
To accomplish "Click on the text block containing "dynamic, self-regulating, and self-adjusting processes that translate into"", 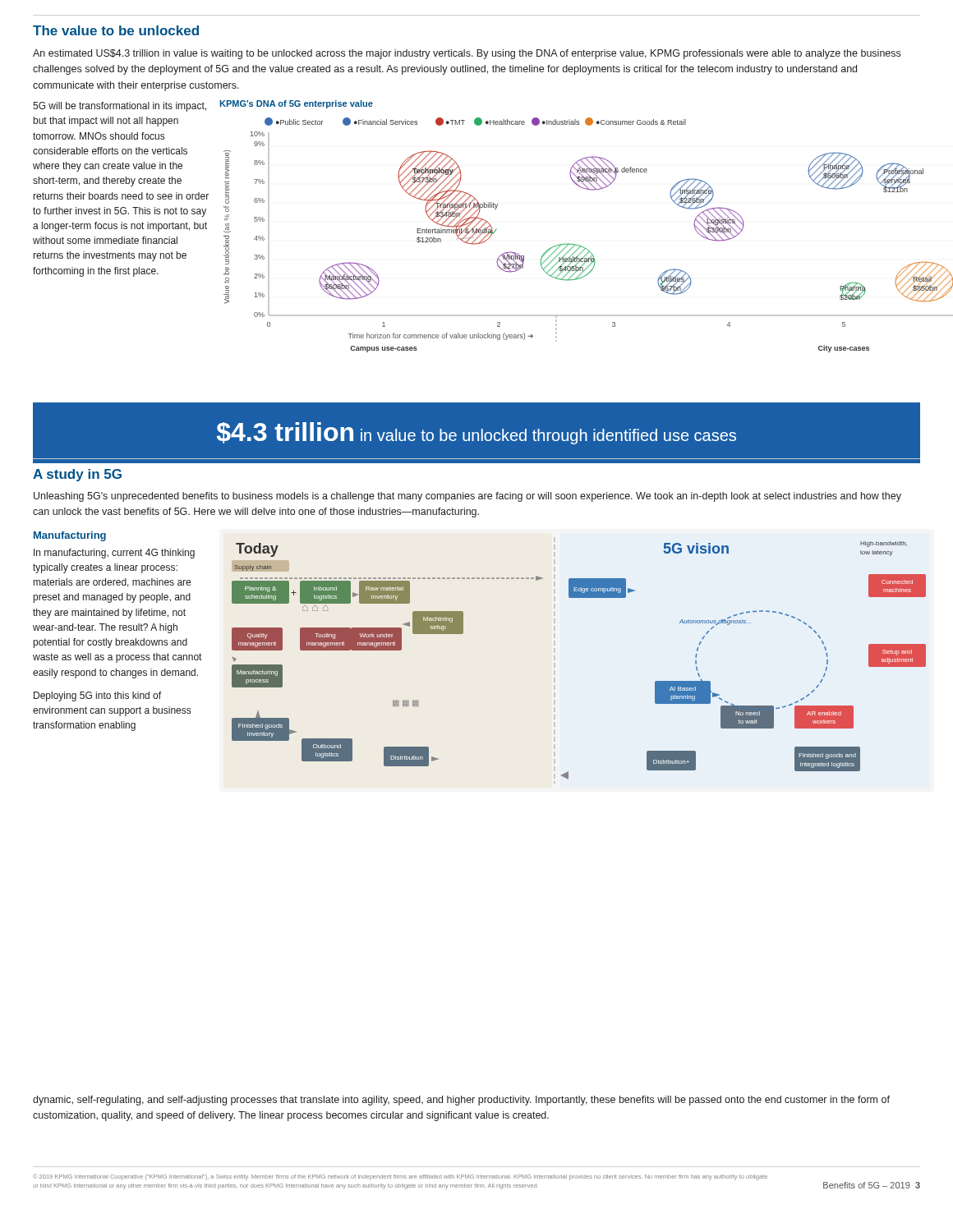I will pyautogui.click(x=461, y=1108).
